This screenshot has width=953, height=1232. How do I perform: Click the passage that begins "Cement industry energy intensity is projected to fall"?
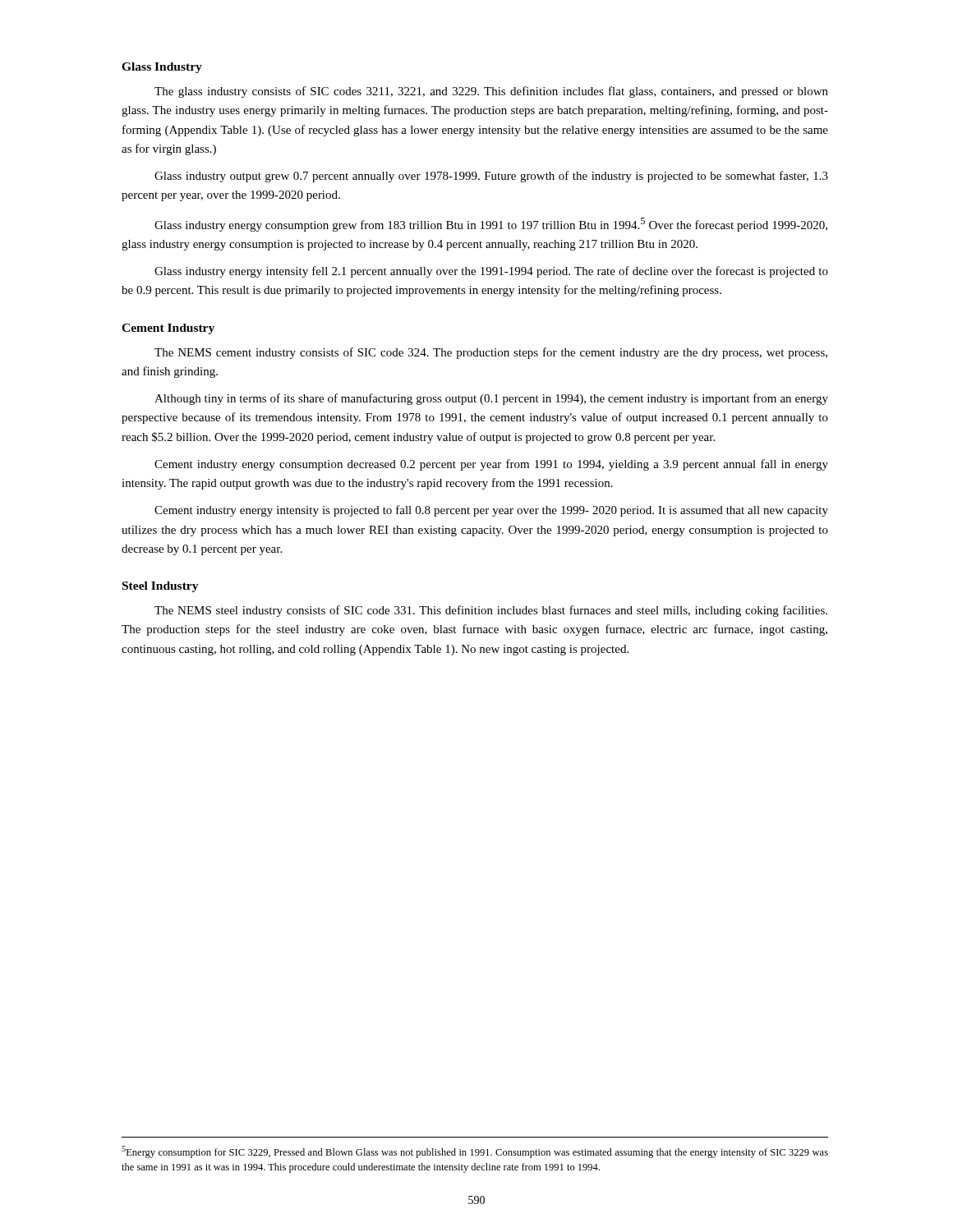475,529
